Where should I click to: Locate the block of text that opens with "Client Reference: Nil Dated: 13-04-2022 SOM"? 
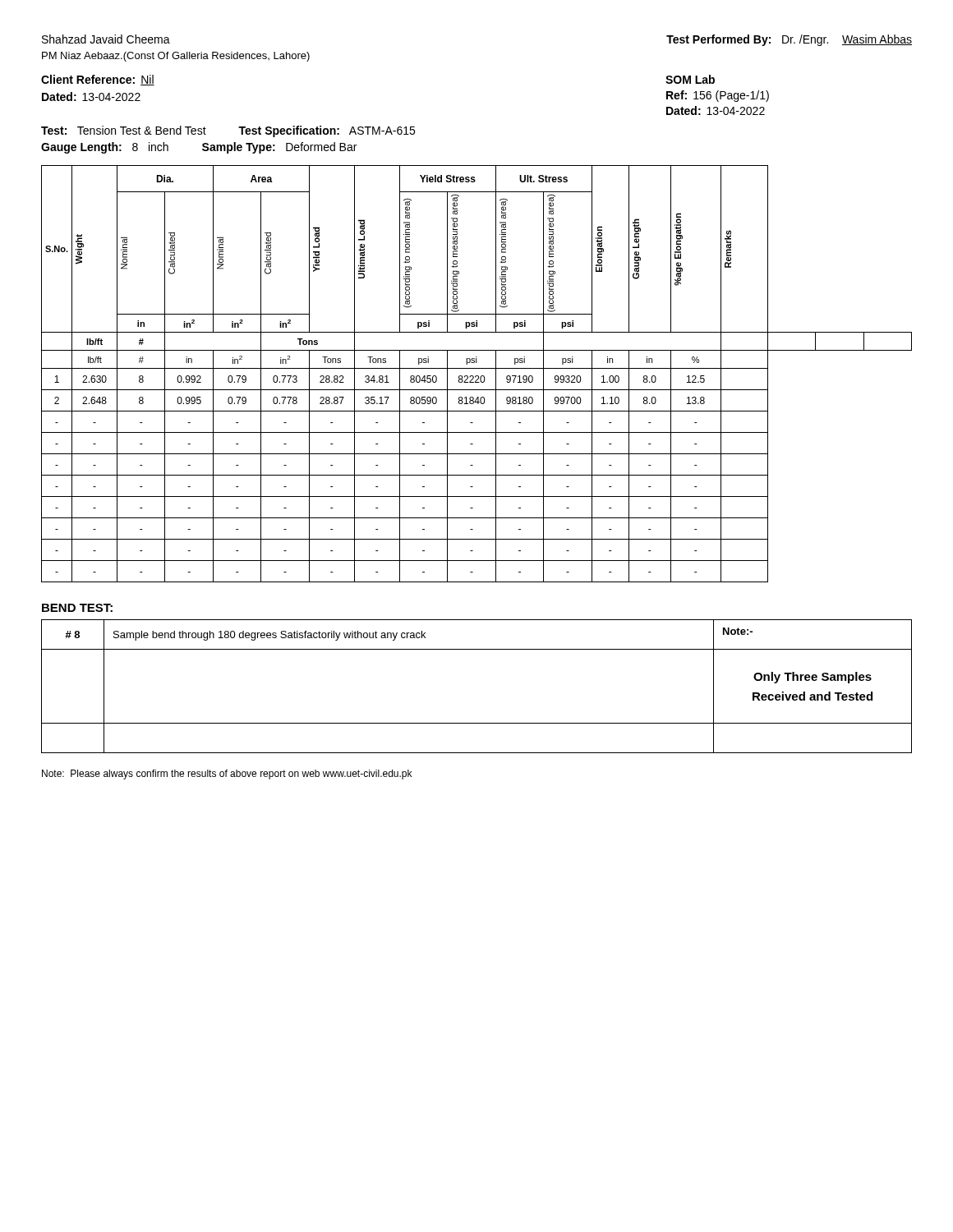point(88,80)
